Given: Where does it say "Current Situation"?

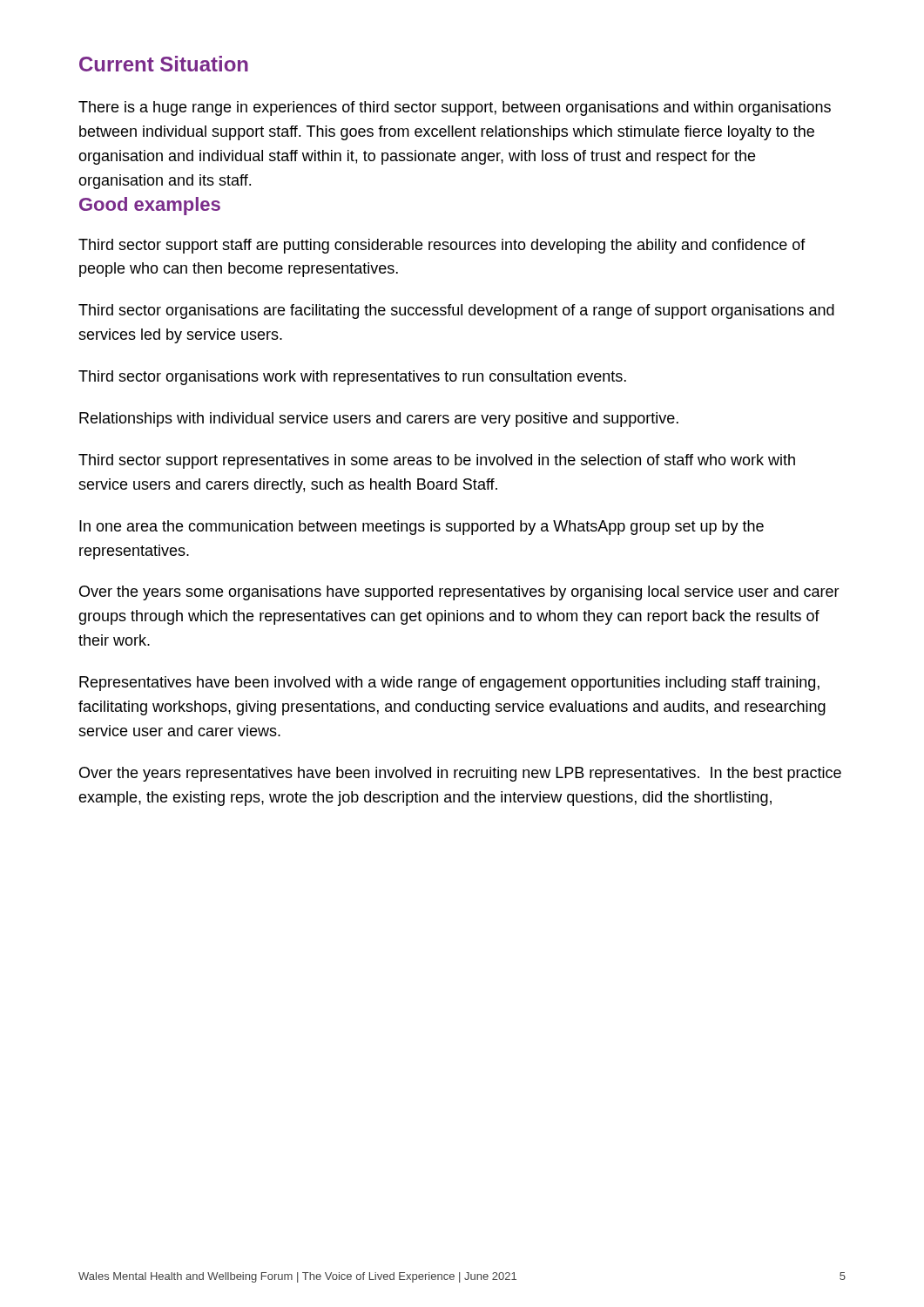Looking at the screenshot, I should [164, 64].
